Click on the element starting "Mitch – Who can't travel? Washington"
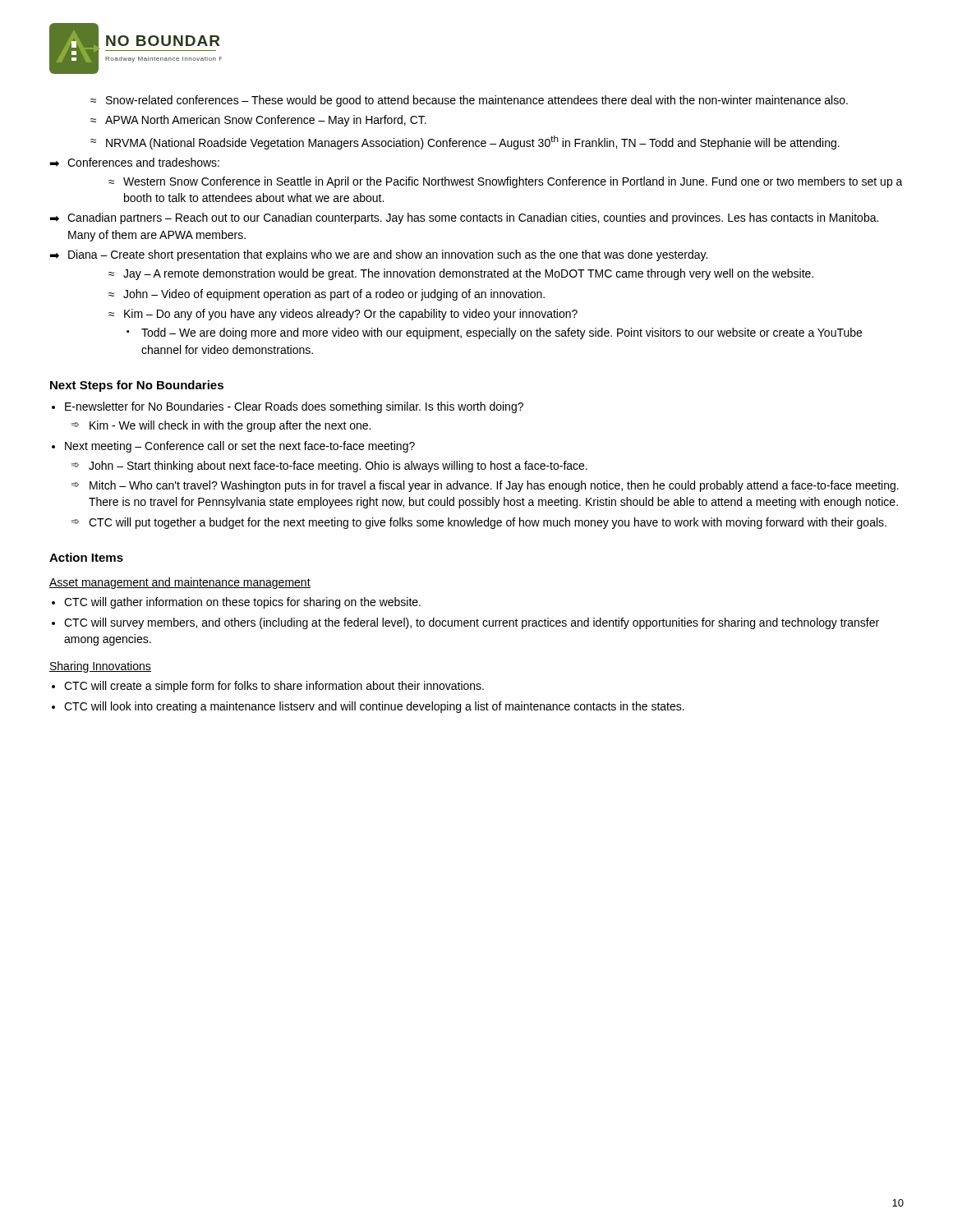Screen dimensions: 1232x953 pos(494,494)
